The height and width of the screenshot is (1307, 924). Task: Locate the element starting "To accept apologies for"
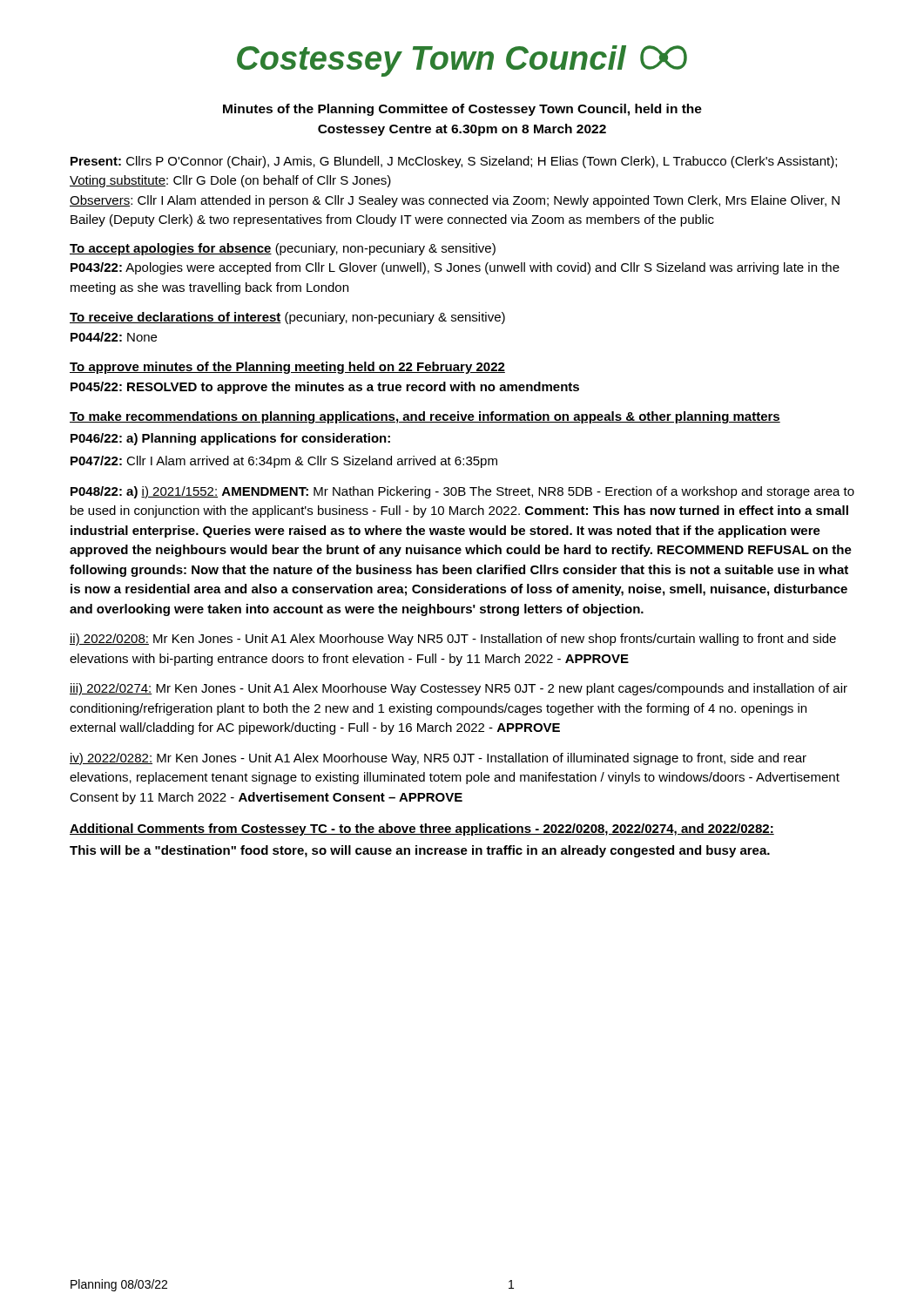[x=283, y=247]
